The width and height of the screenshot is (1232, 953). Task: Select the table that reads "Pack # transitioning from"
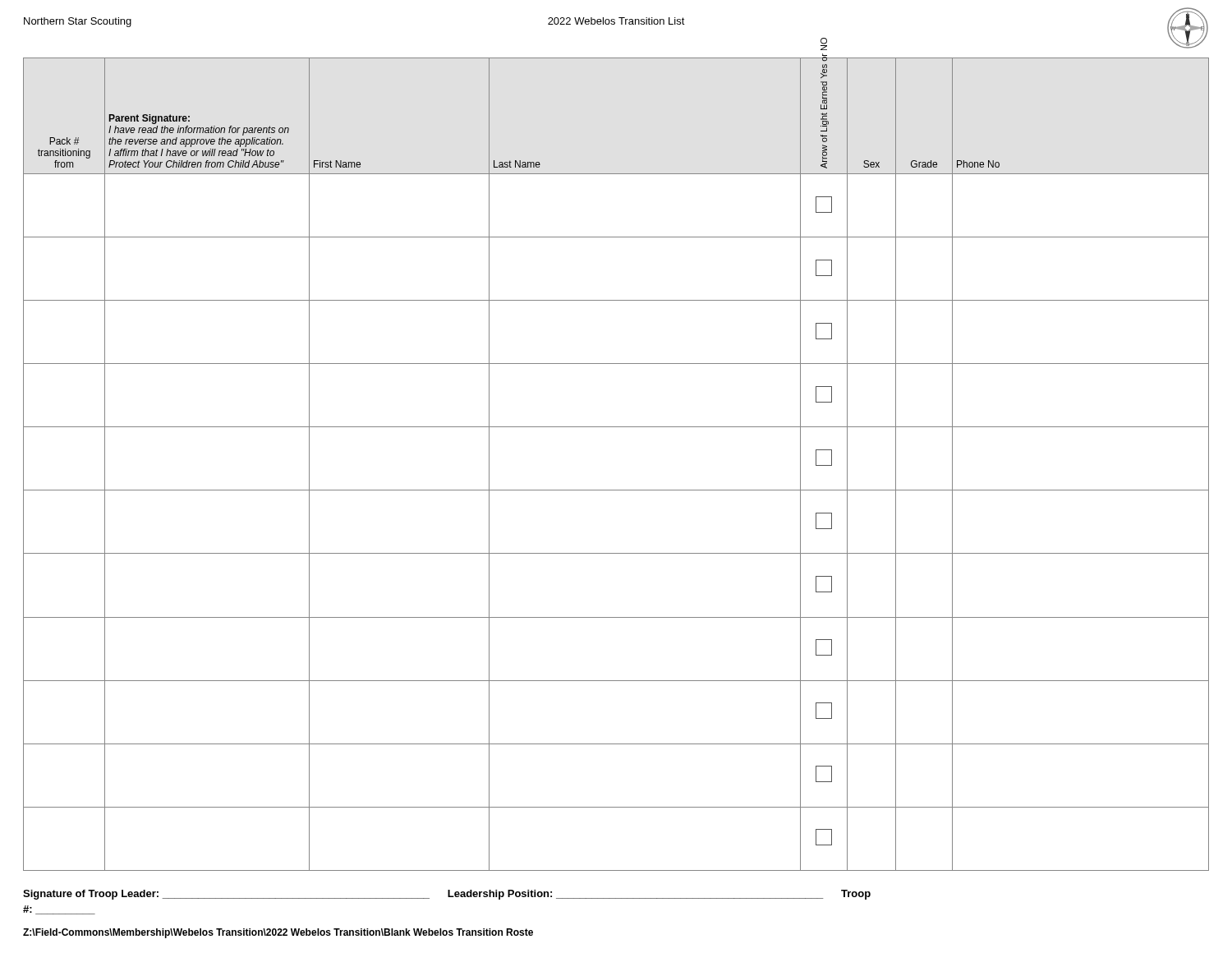616,464
